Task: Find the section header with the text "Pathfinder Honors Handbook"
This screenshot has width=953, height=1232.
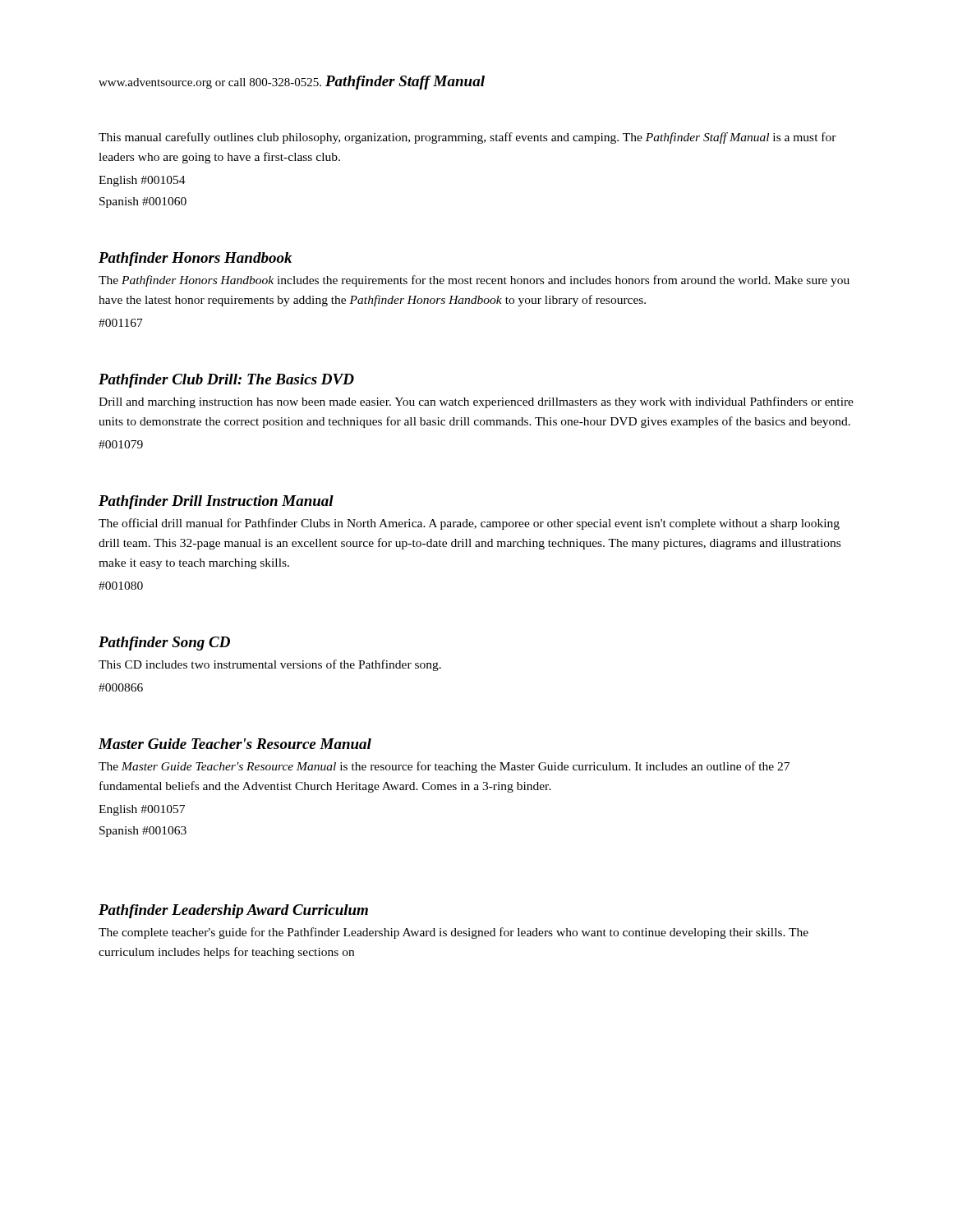Action: (195, 258)
